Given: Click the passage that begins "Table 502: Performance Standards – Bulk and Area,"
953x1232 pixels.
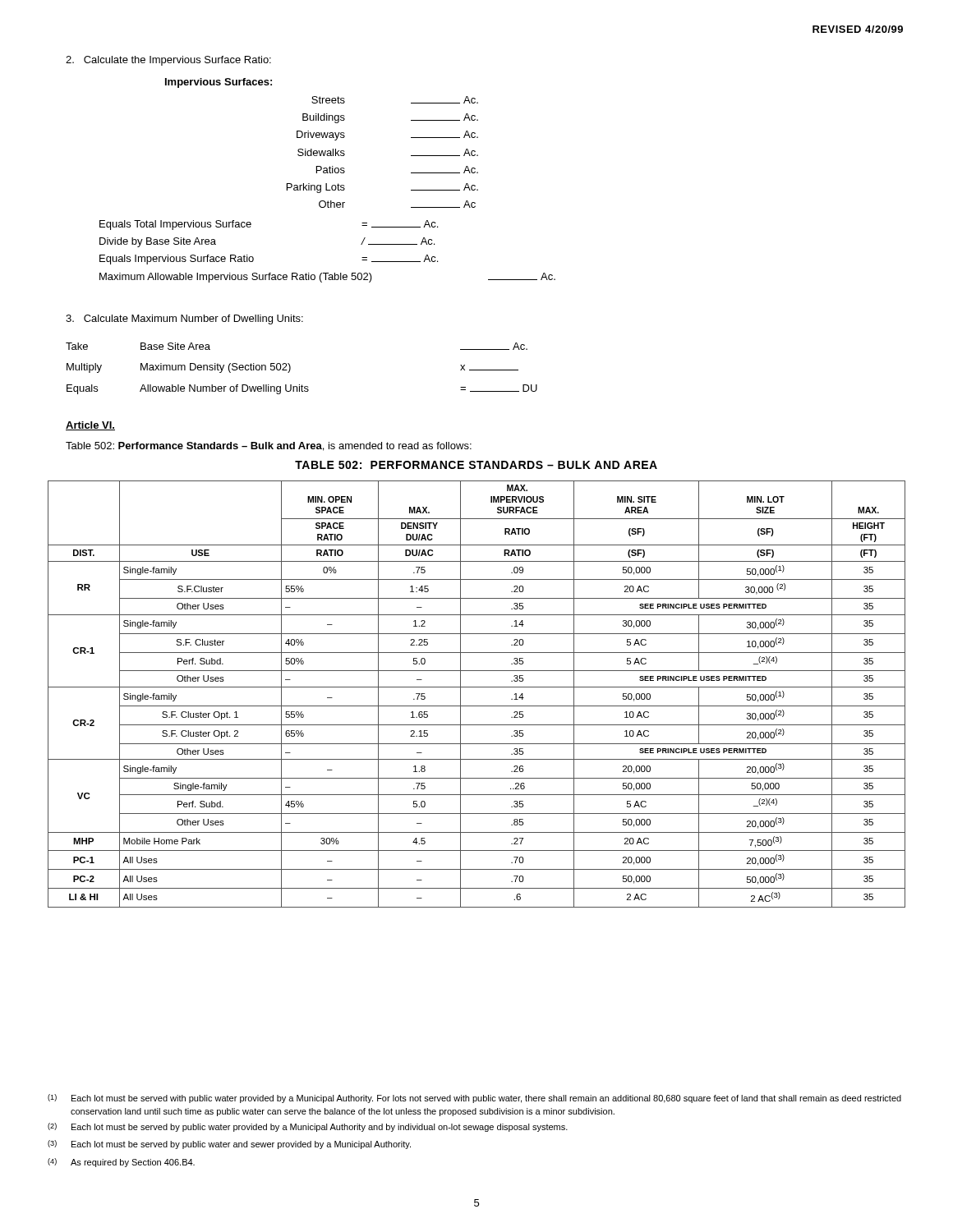Looking at the screenshot, I should (269, 446).
